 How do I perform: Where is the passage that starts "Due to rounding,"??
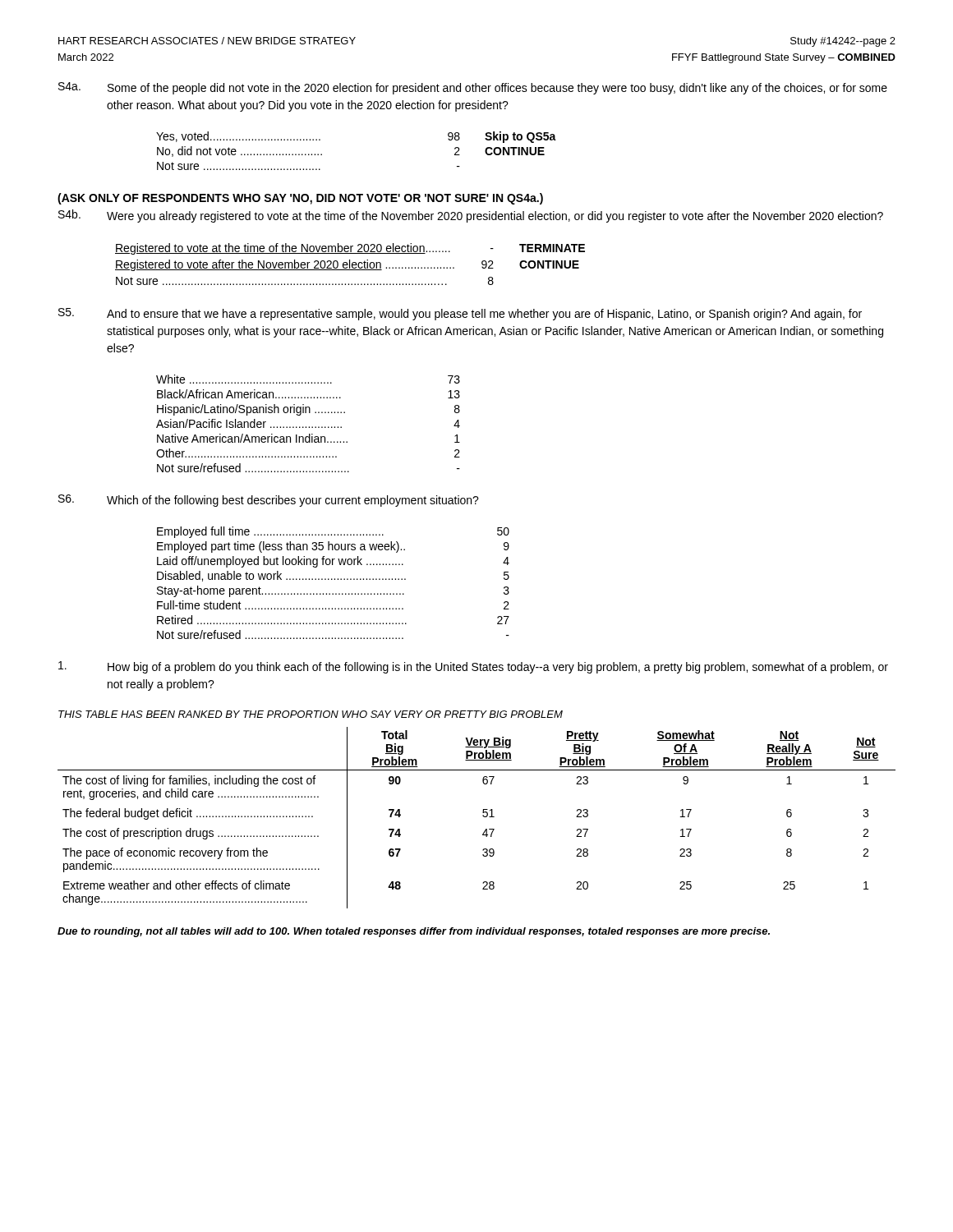coord(414,931)
